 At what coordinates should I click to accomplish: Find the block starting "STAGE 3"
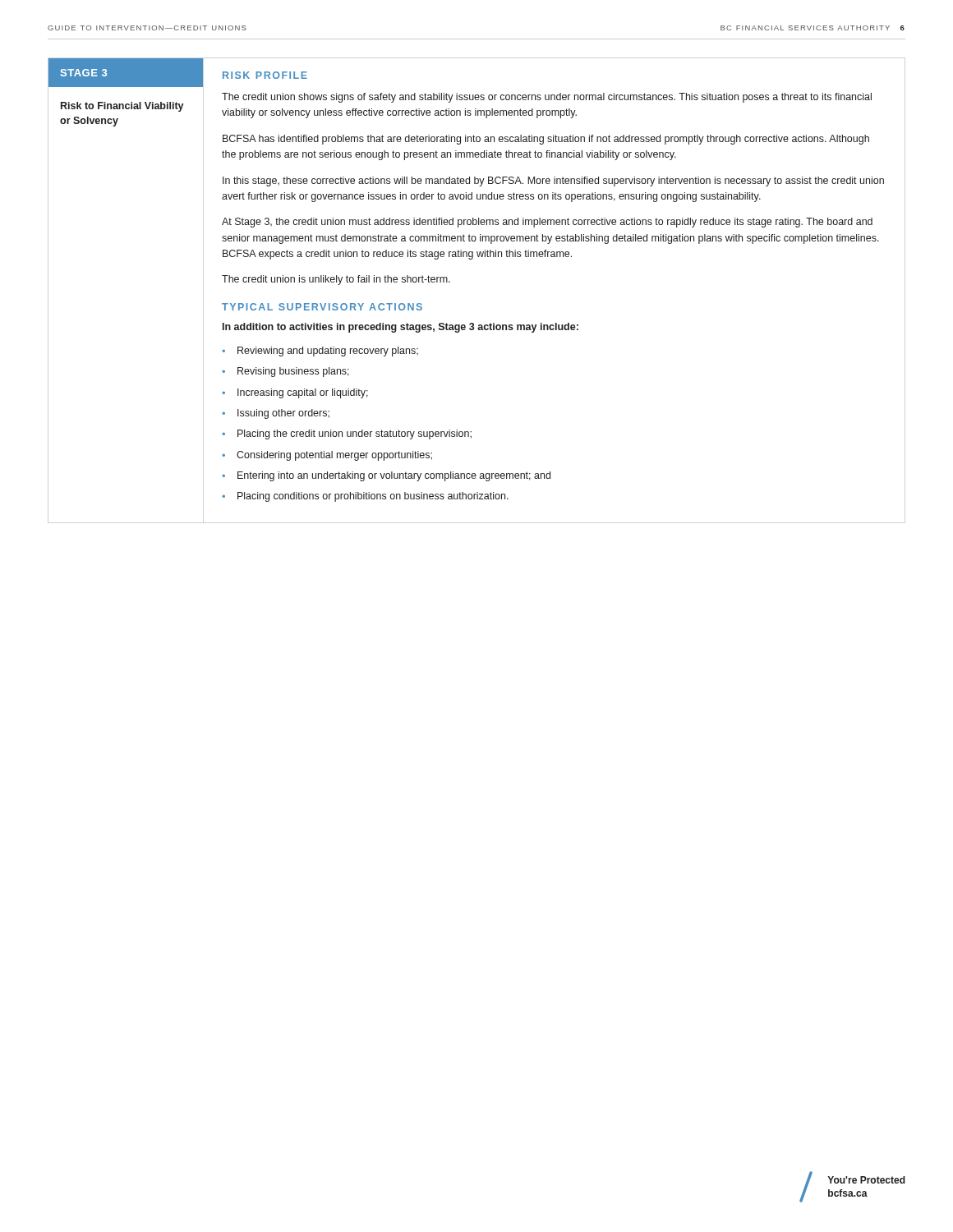point(84,73)
